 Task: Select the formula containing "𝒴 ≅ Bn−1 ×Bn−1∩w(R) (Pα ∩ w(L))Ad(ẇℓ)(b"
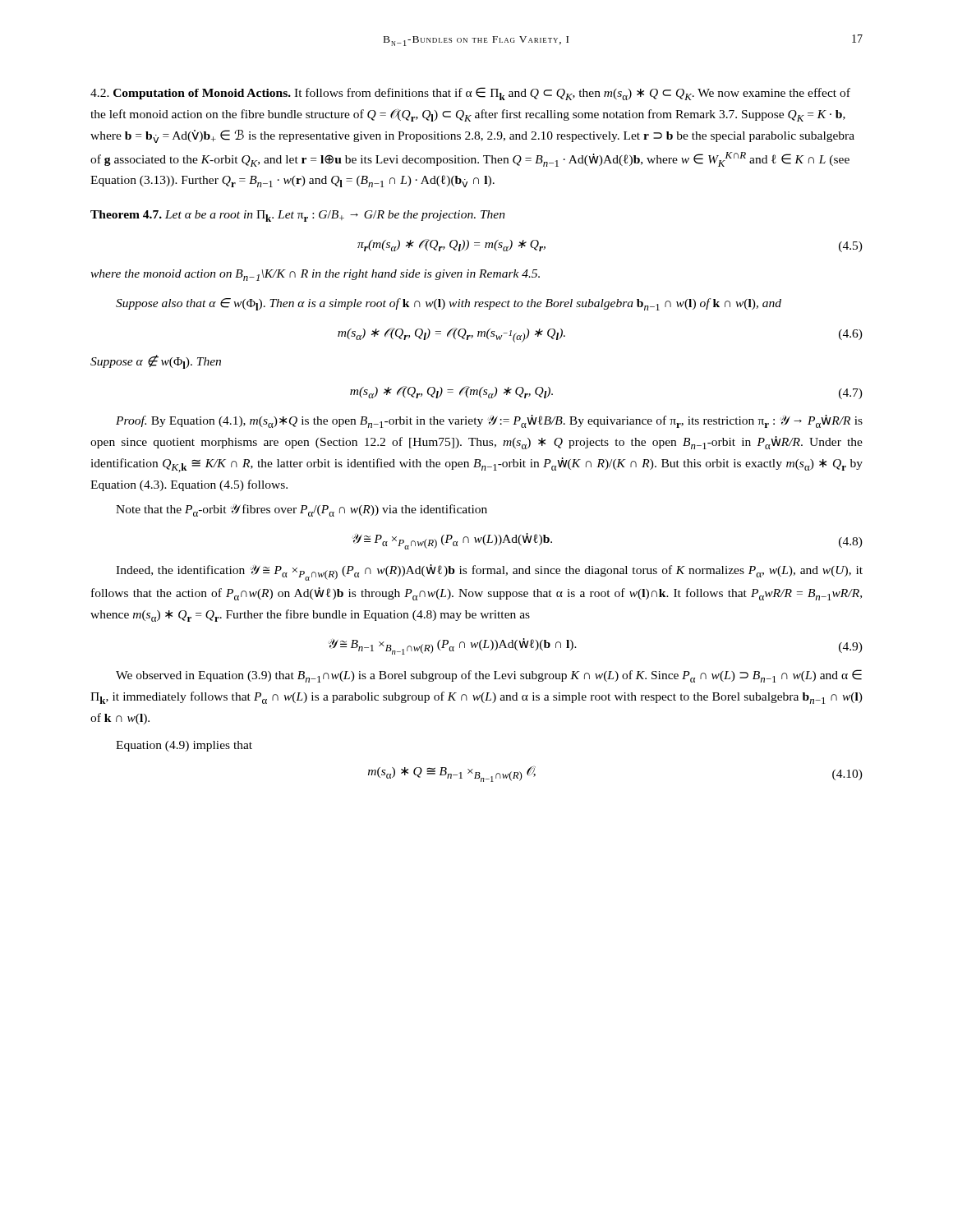[x=476, y=647]
